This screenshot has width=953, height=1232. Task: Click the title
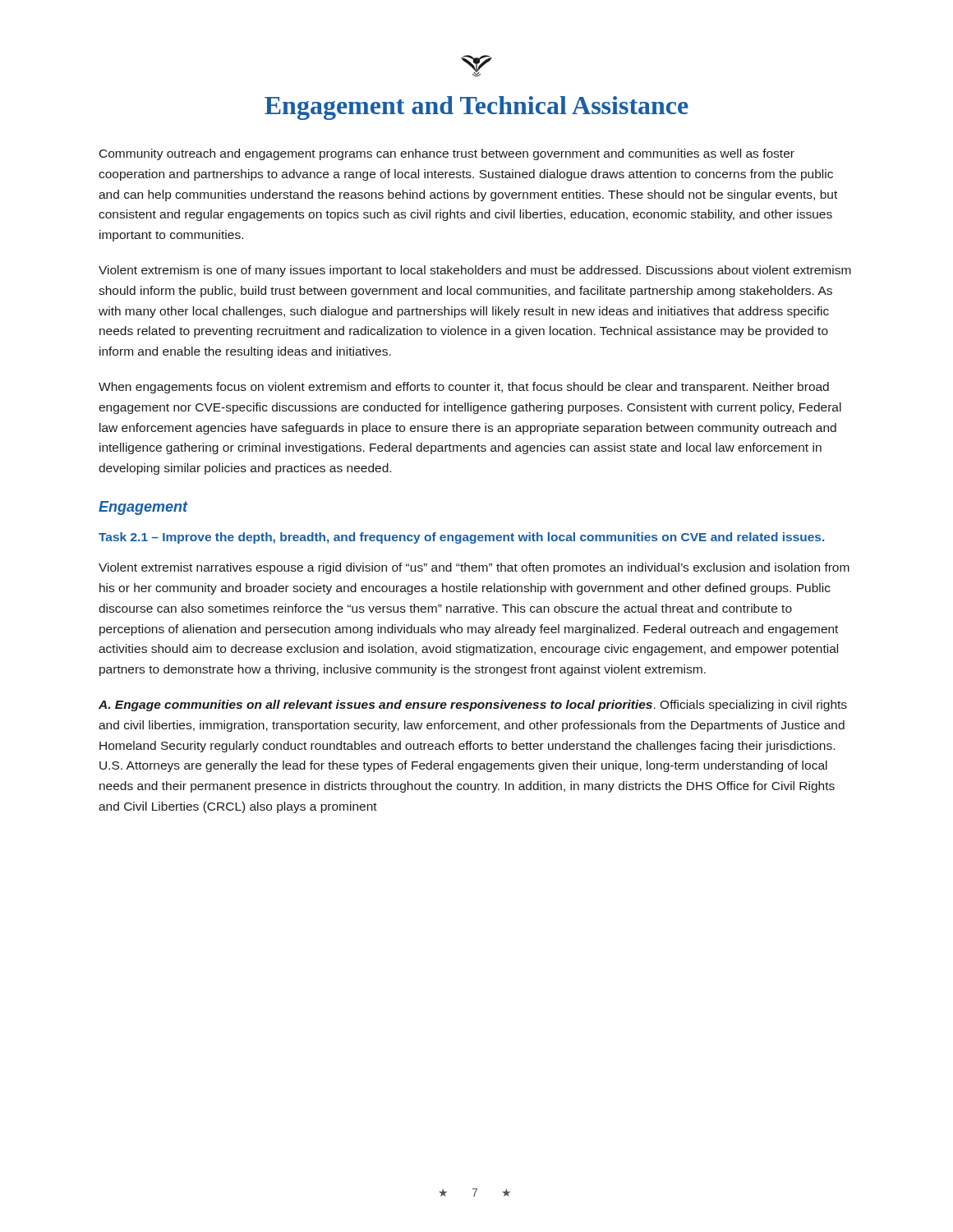point(476,105)
